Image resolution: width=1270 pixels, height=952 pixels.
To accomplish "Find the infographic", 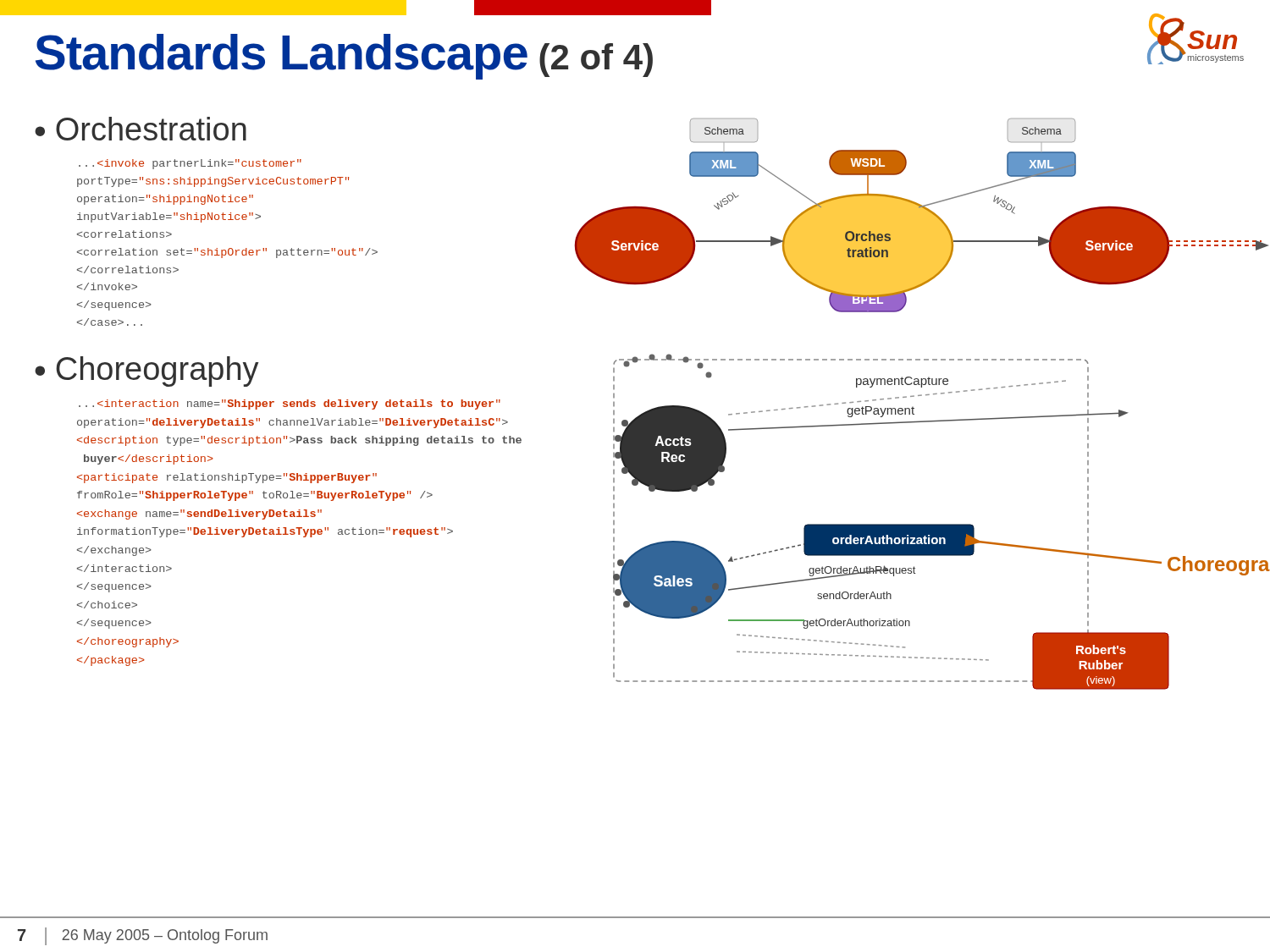I will [x=902, y=478].
